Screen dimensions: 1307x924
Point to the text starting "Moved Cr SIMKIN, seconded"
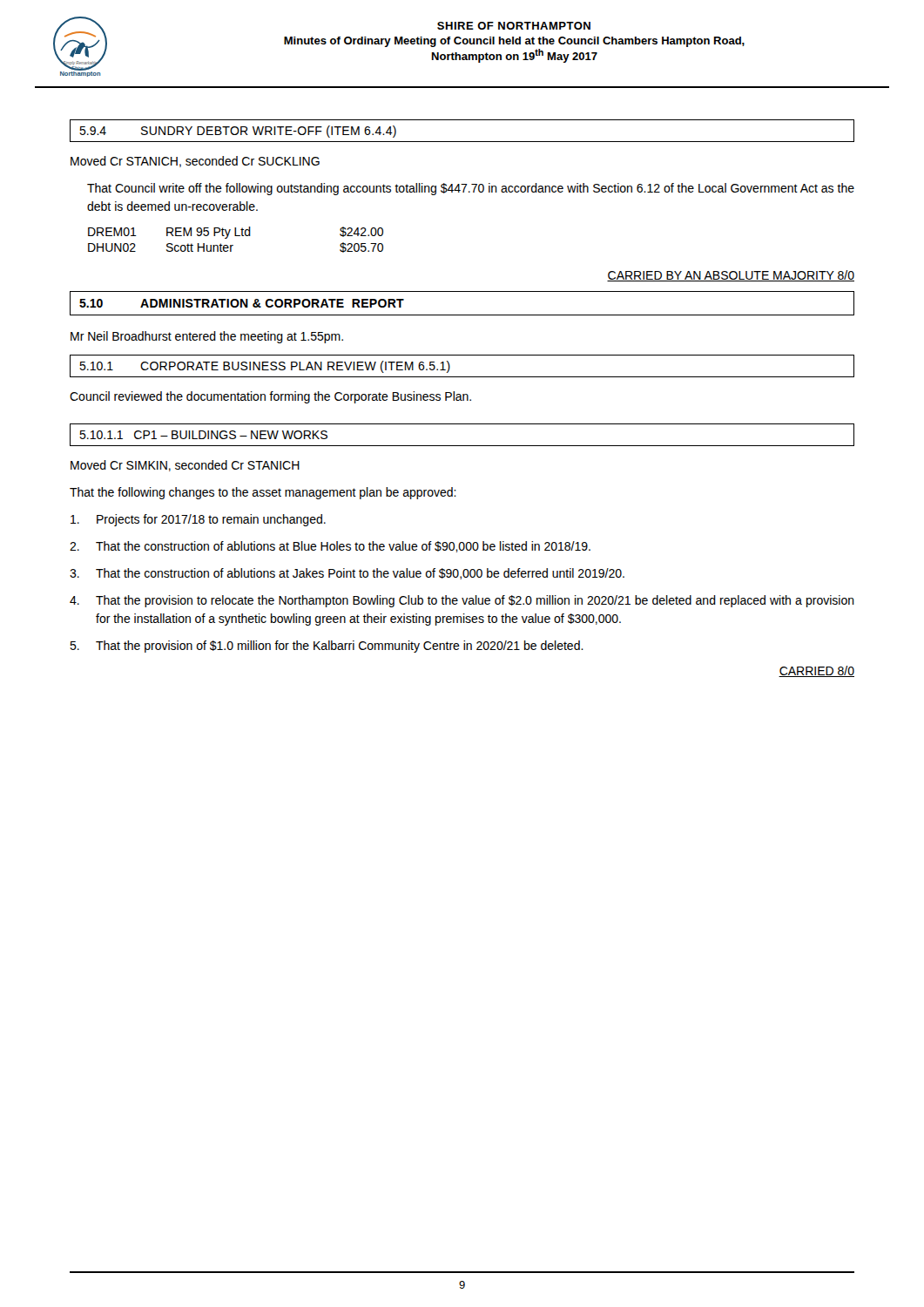click(x=185, y=465)
